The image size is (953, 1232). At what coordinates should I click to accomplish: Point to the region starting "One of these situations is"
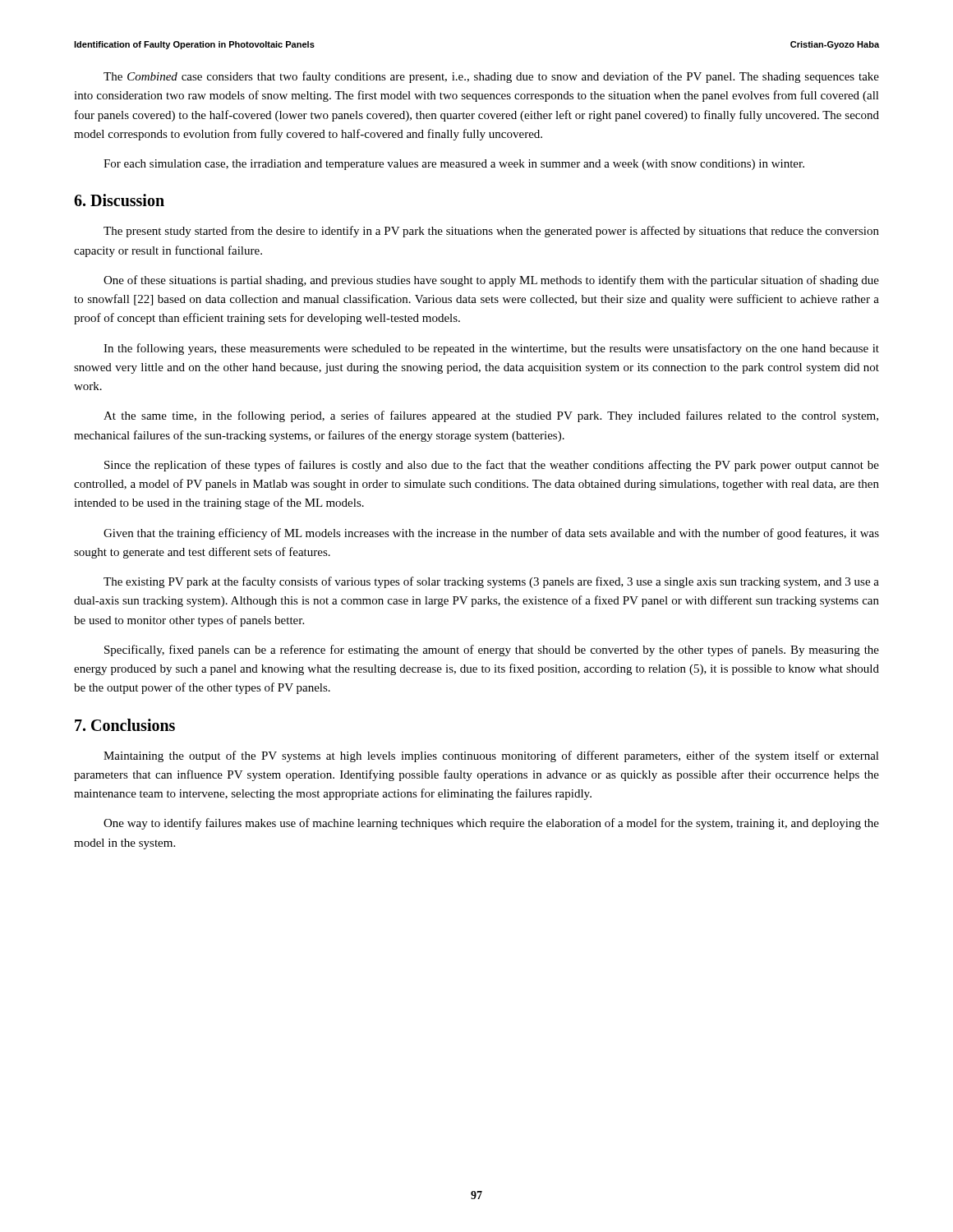(476, 299)
